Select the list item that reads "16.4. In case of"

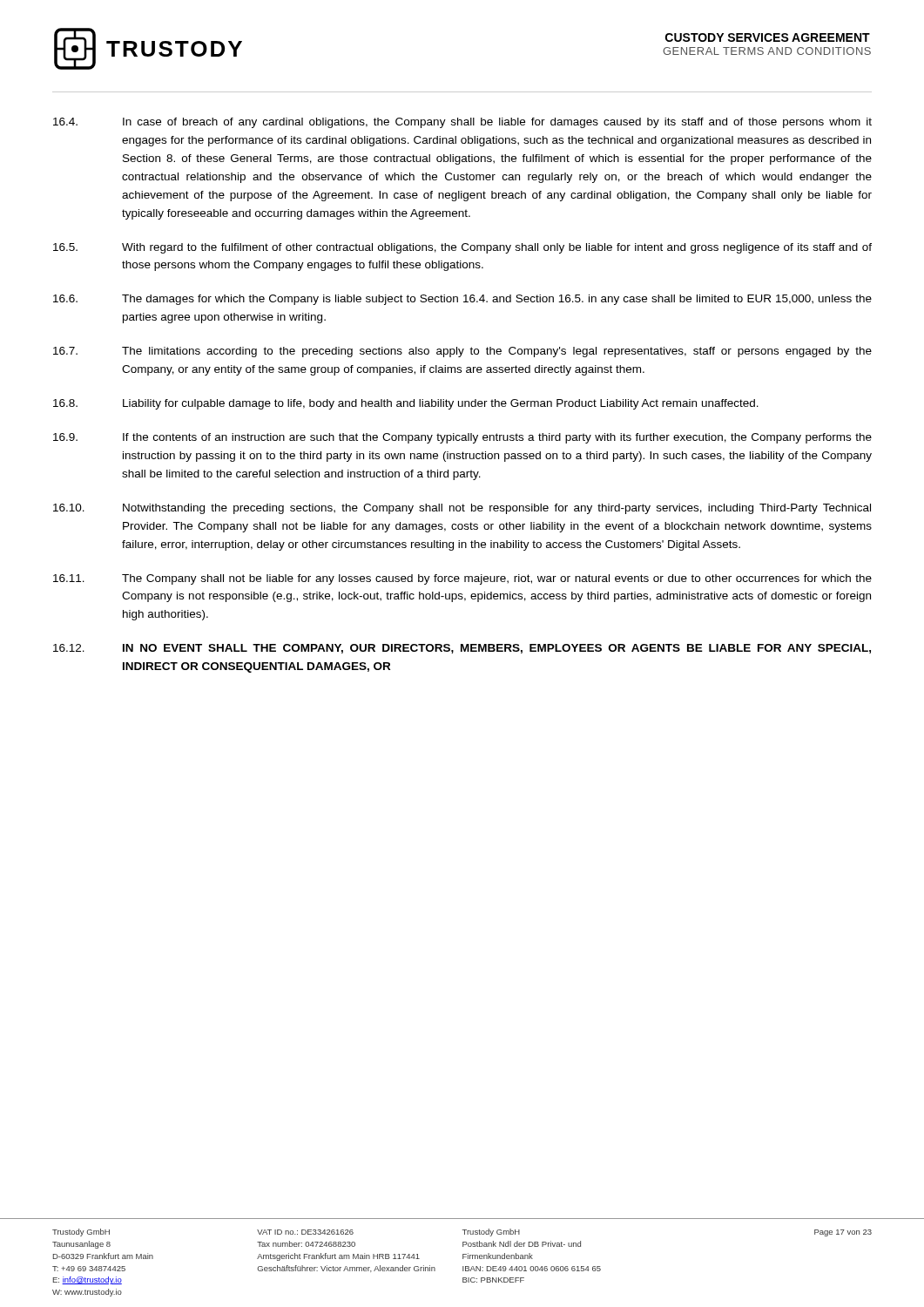(462, 168)
